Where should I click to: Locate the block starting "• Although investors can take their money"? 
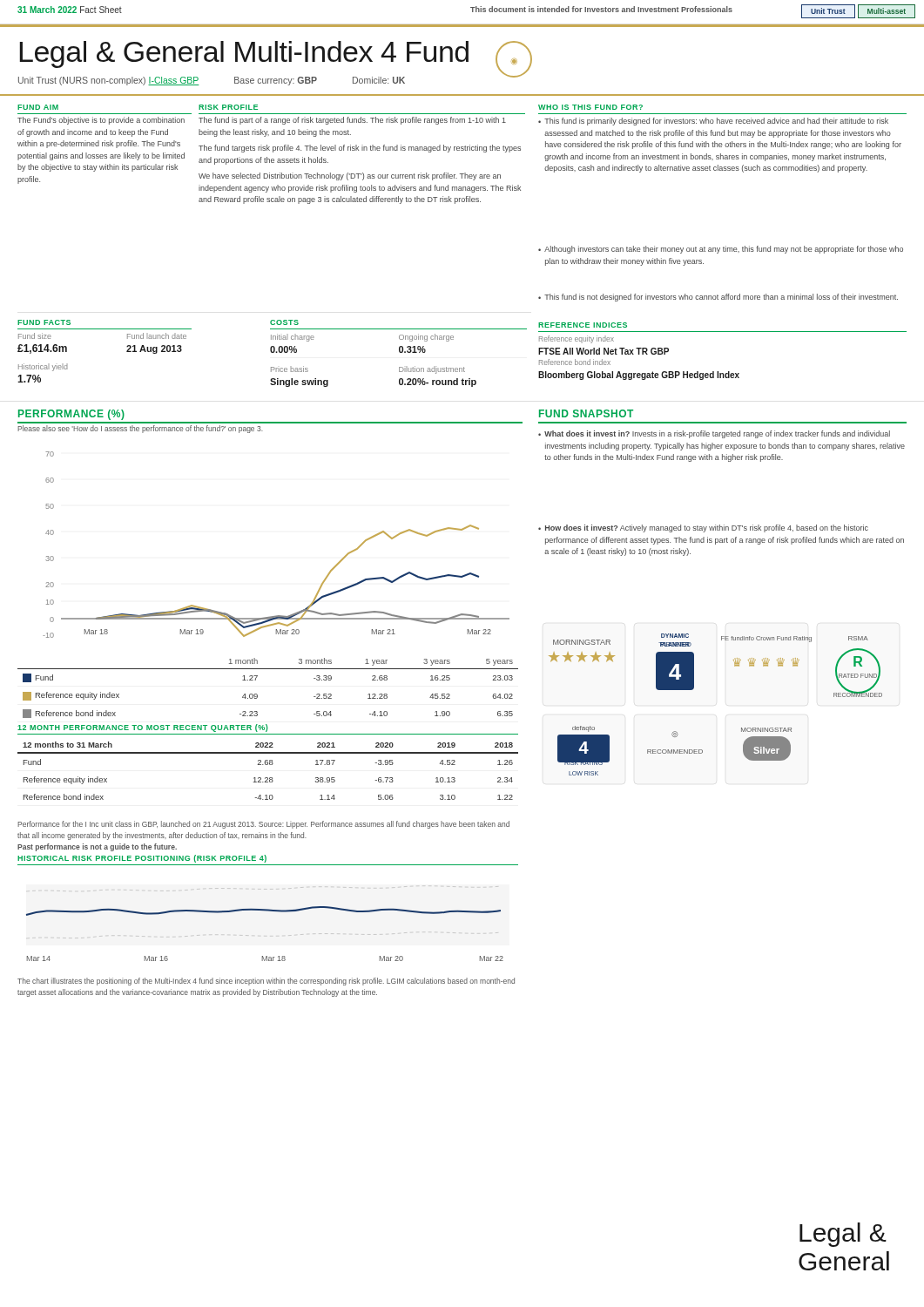722,256
